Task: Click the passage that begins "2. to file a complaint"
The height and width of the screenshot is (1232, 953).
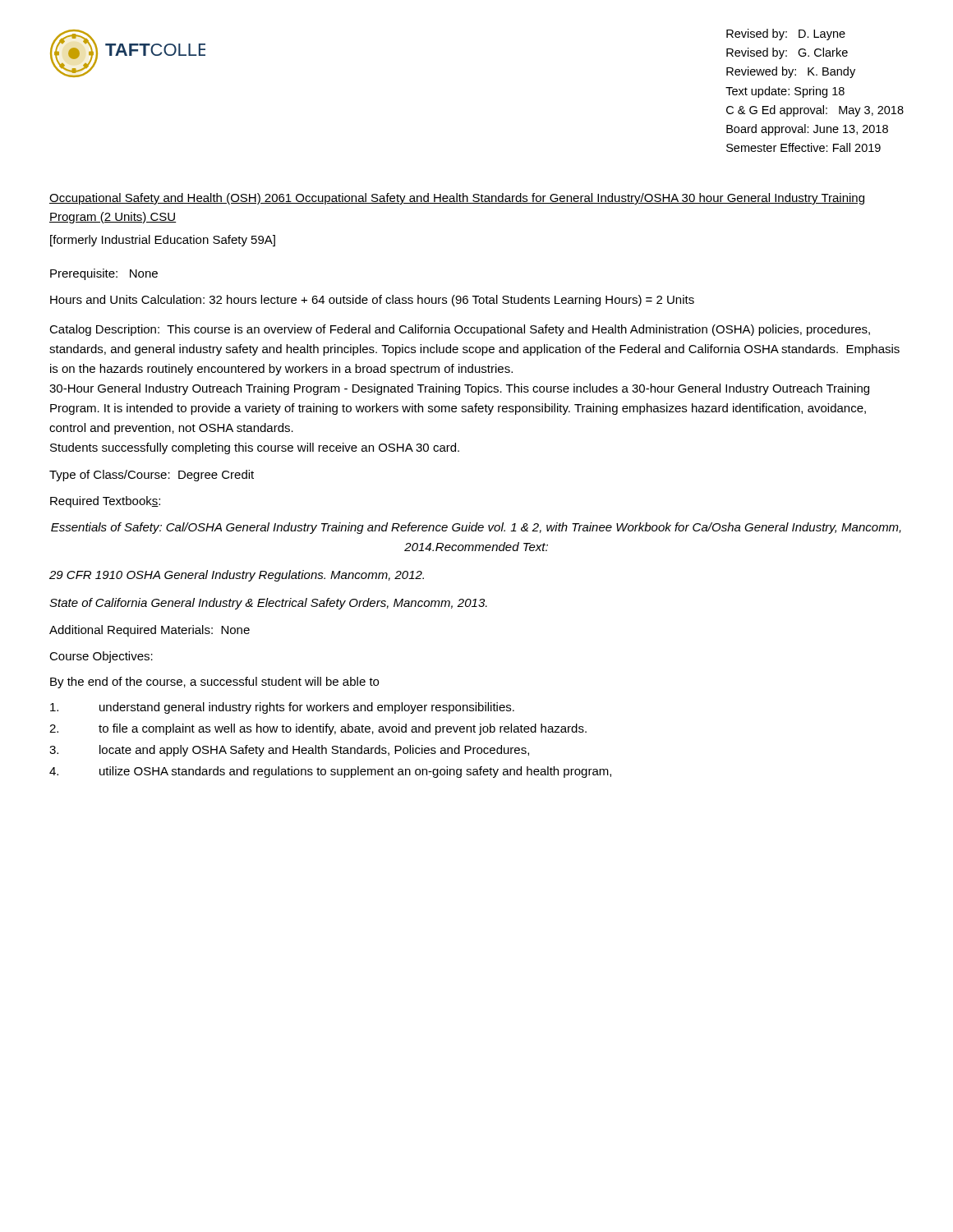Action: (476, 728)
